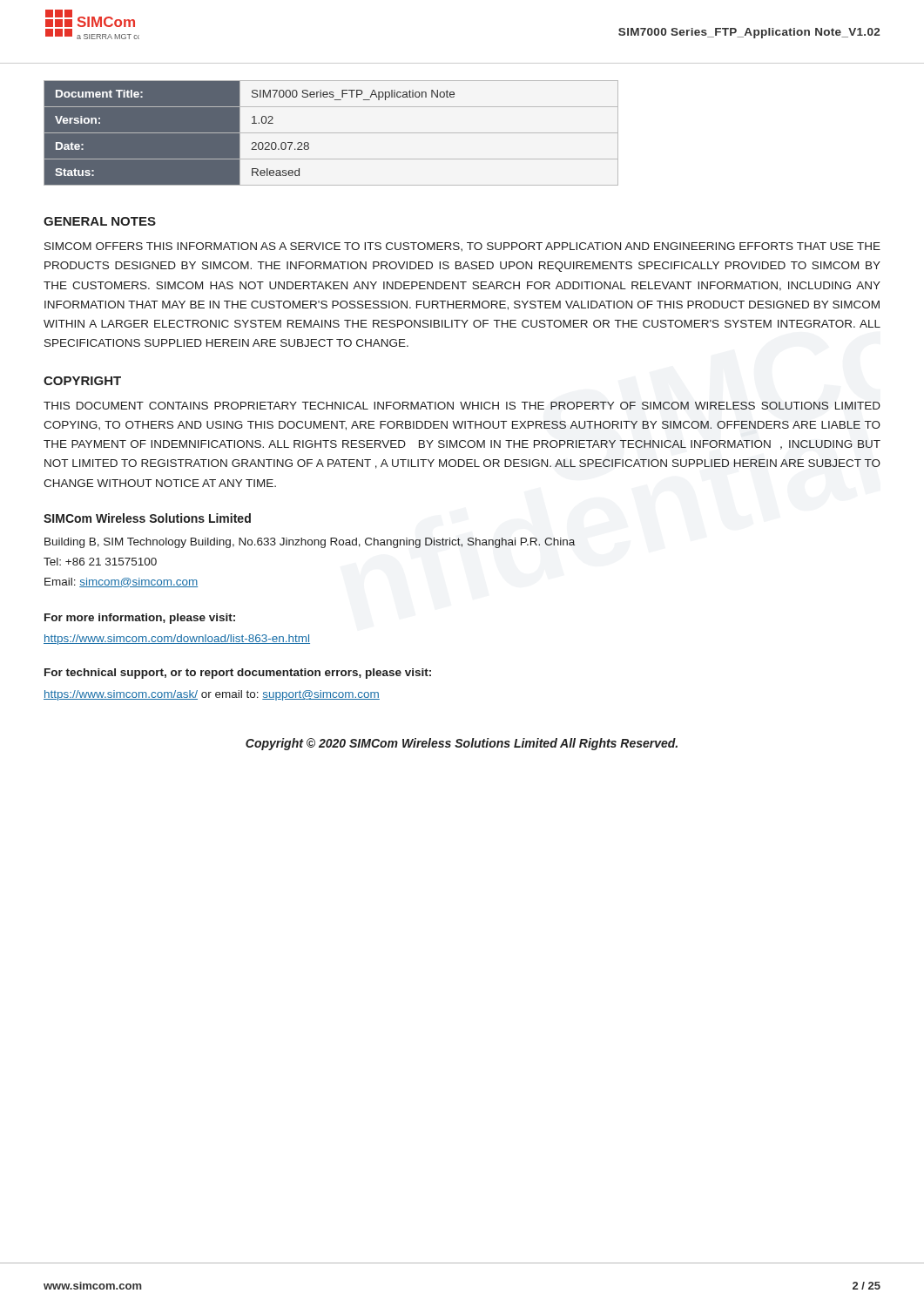Click the passage that begins "SIMCom Wireless Solutions Limited Building B, SIM"
The image size is (924, 1307).
[x=462, y=548]
